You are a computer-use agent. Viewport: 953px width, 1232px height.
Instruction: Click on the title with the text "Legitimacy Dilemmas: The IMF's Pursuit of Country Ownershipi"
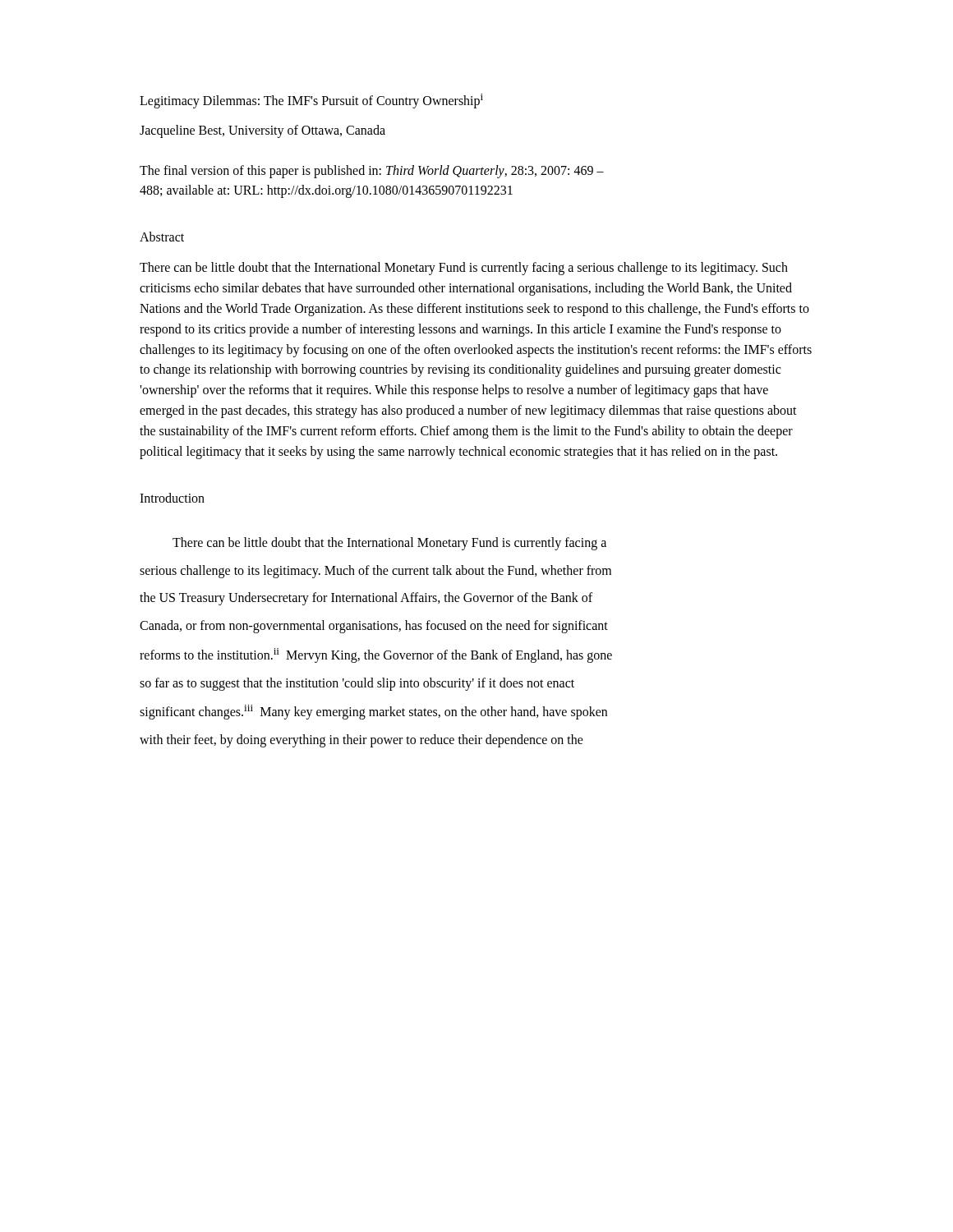pyautogui.click(x=311, y=99)
